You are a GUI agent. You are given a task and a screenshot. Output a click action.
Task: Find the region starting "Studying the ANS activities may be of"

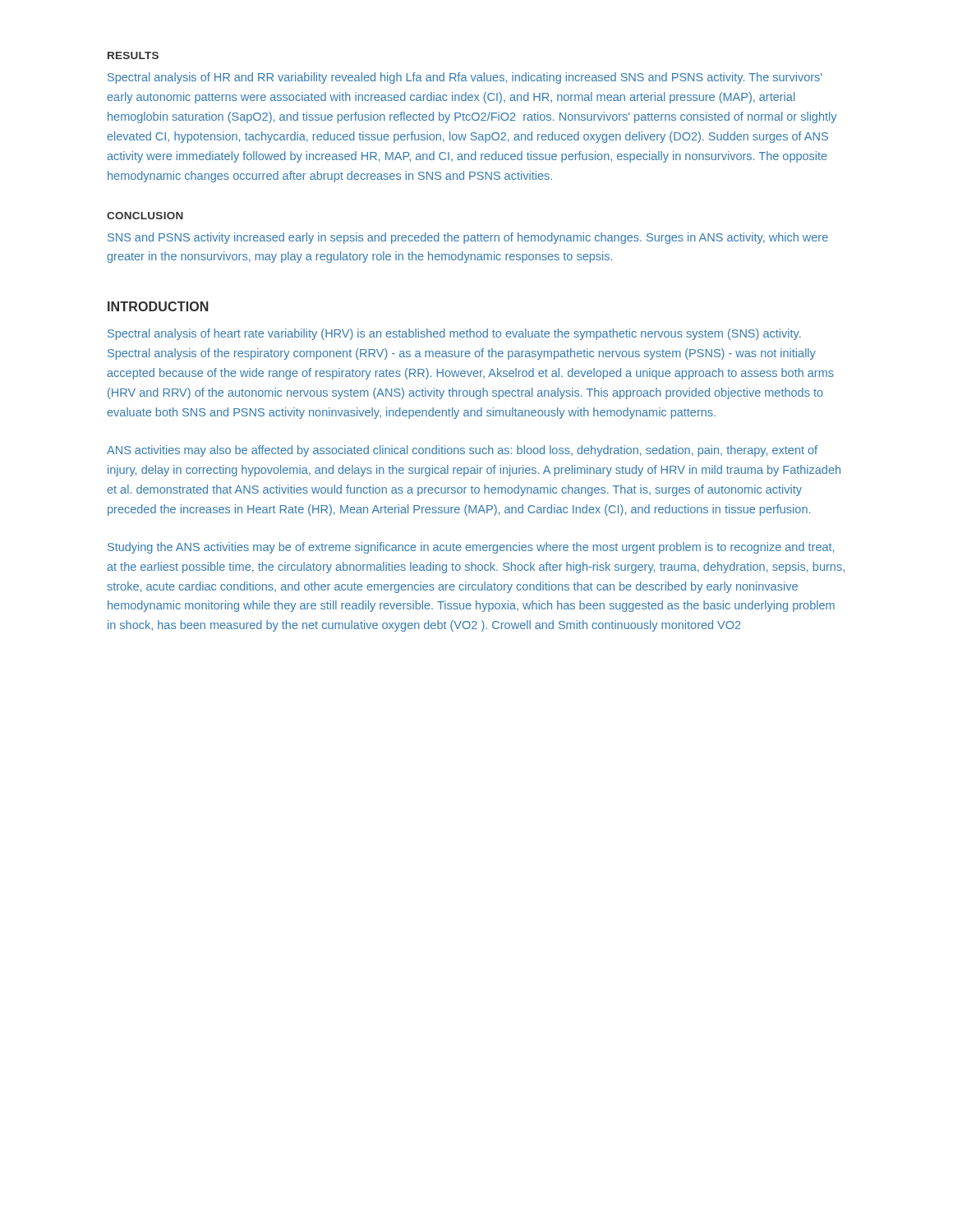[x=476, y=586]
